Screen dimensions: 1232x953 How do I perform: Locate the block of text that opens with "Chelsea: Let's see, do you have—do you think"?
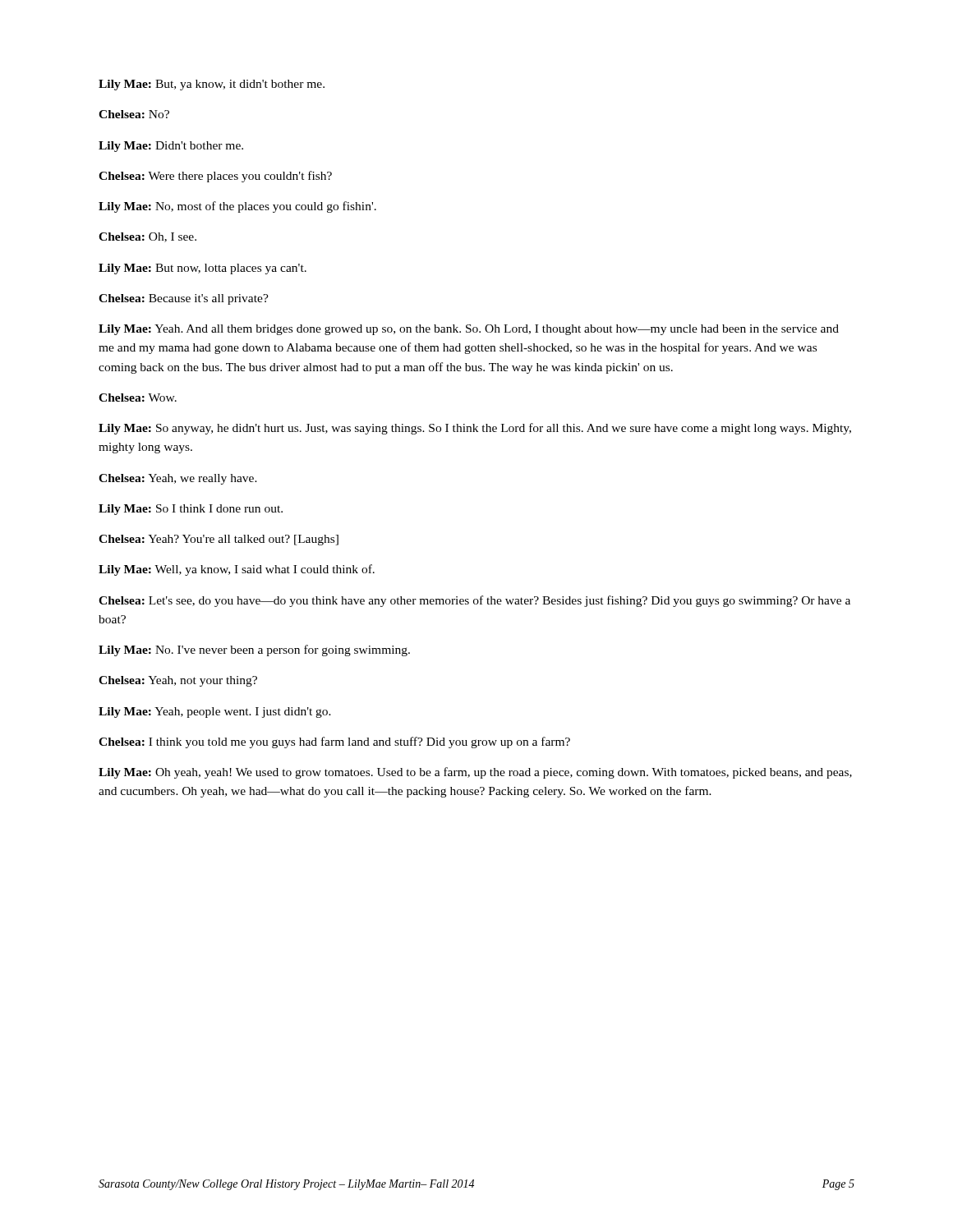point(475,609)
